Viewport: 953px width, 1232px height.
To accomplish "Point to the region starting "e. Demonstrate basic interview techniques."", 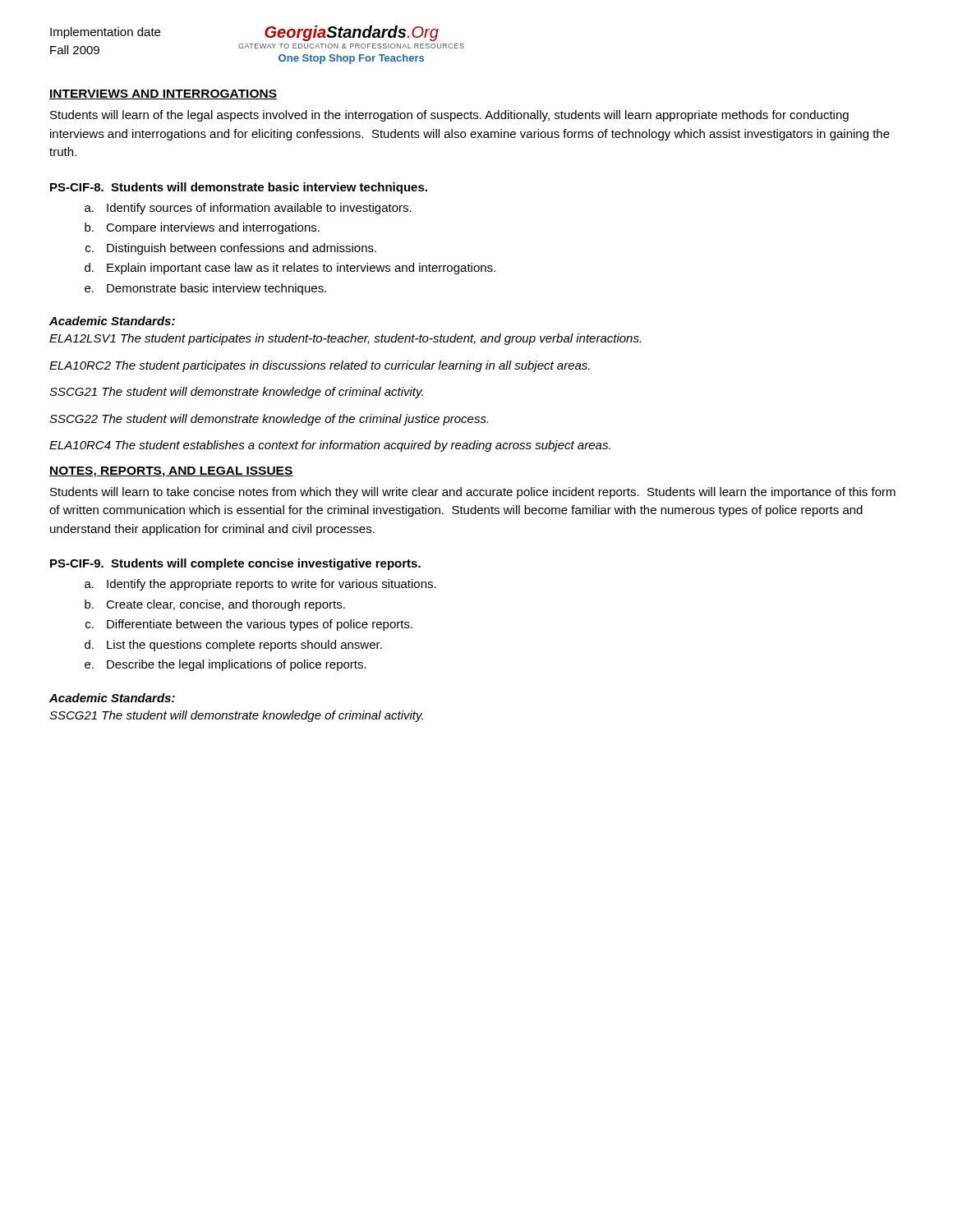I will (x=205, y=289).
